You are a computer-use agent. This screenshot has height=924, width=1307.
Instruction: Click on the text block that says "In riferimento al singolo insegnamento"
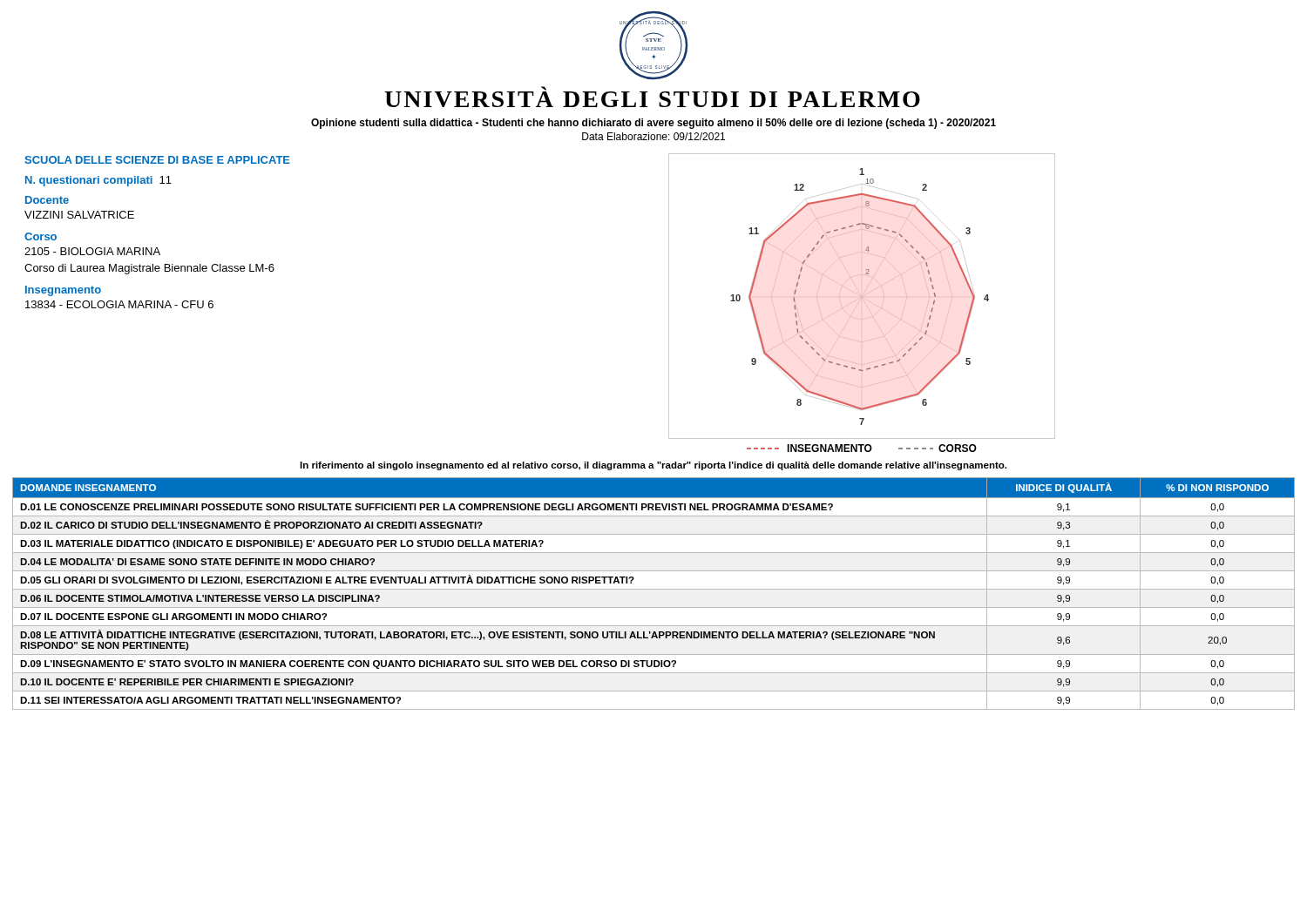[654, 465]
